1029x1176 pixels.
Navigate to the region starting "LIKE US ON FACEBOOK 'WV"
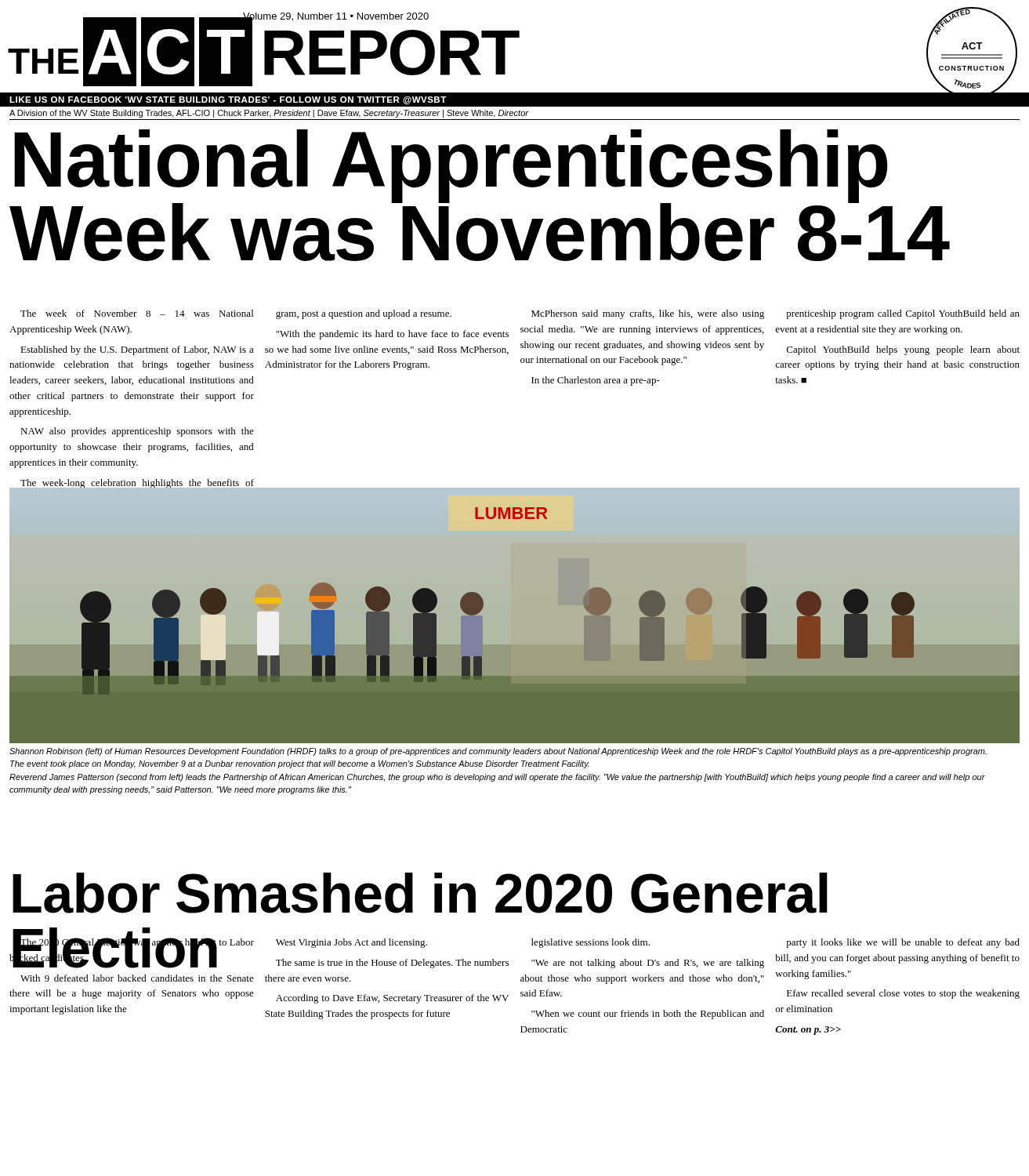pos(228,100)
